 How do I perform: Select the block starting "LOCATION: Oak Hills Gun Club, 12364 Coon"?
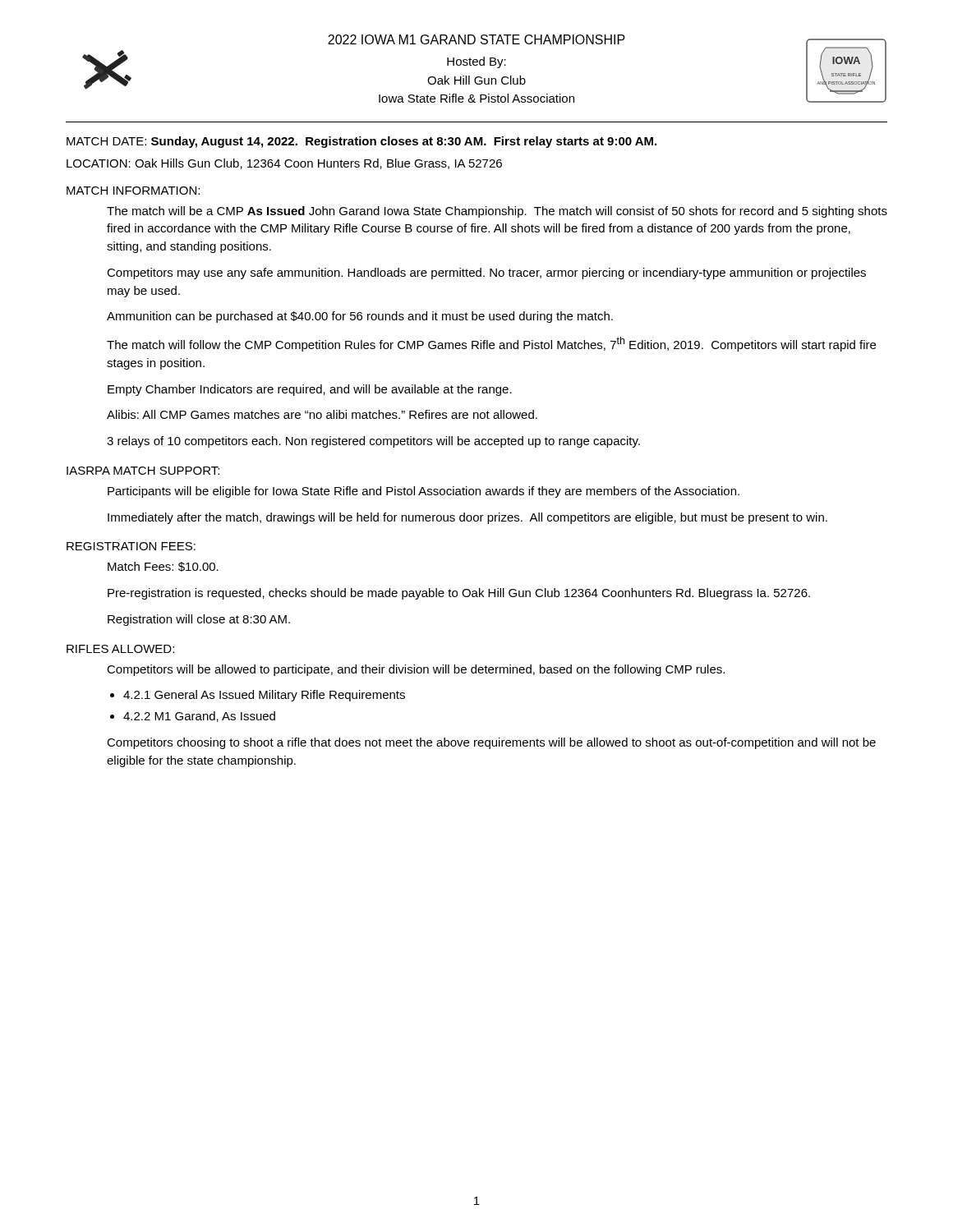[284, 163]
